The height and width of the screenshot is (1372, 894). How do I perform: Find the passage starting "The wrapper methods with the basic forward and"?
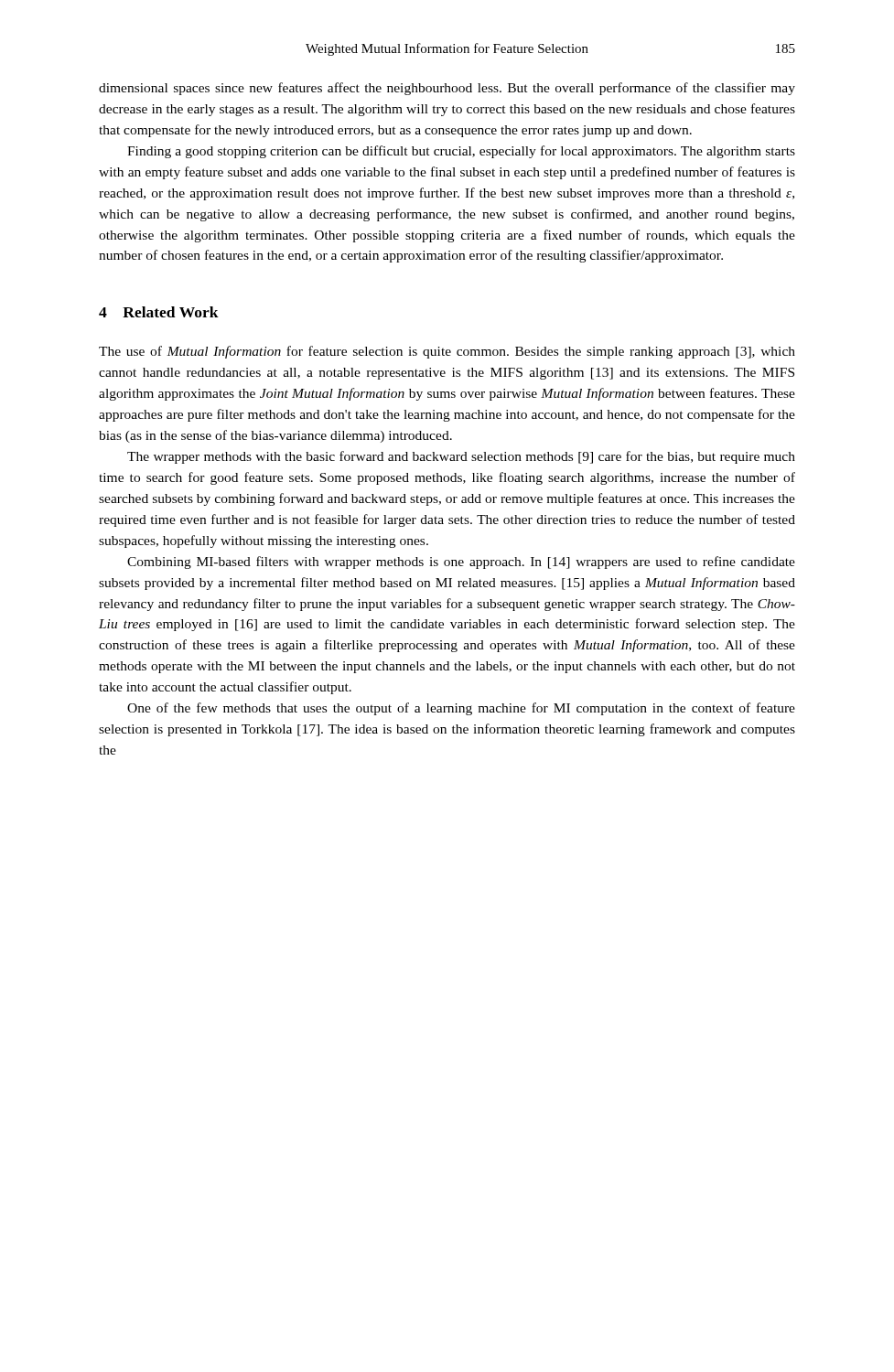click(447, 499)
